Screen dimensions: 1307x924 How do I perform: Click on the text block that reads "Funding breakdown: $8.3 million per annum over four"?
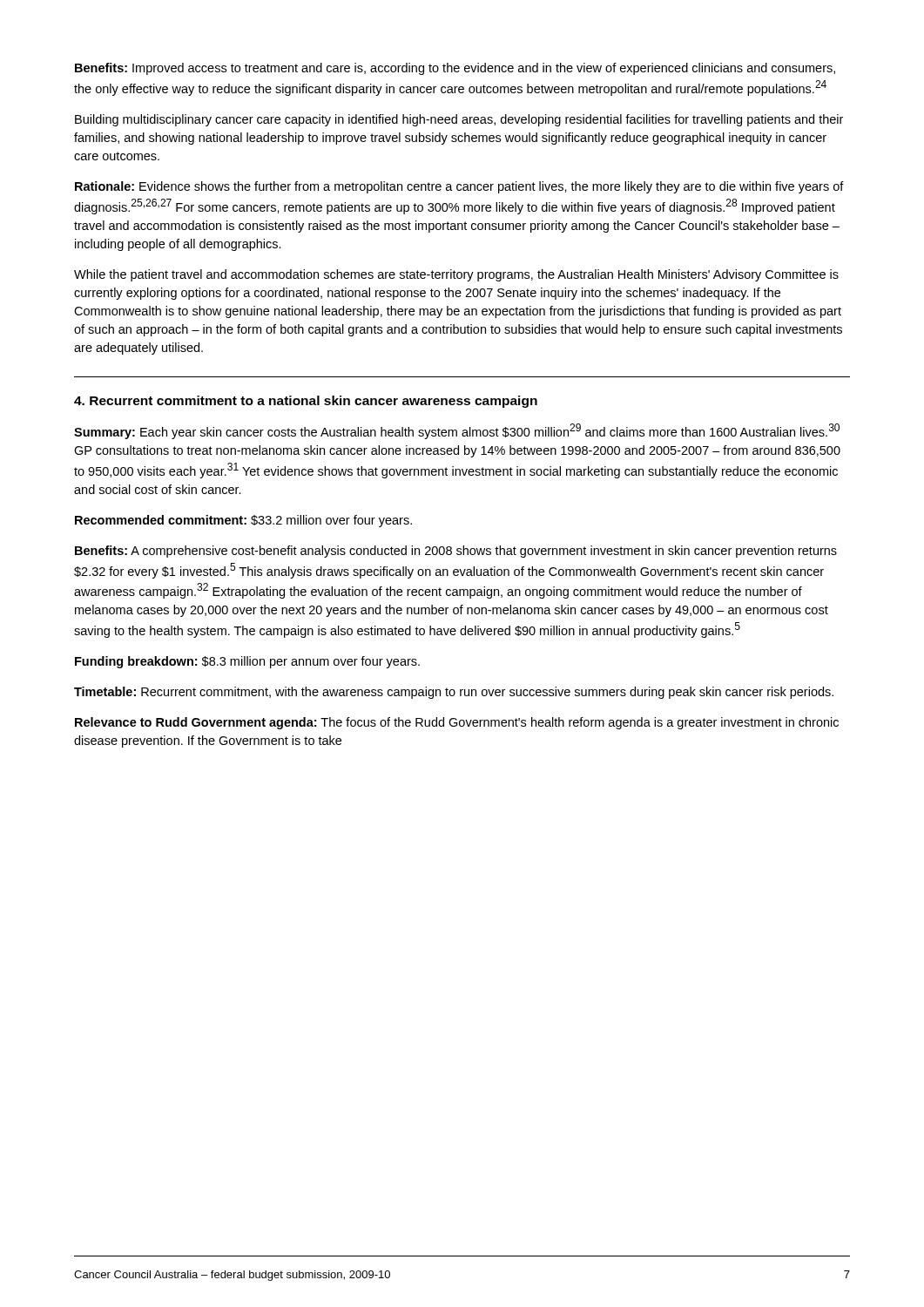click(x=247, y=661)
